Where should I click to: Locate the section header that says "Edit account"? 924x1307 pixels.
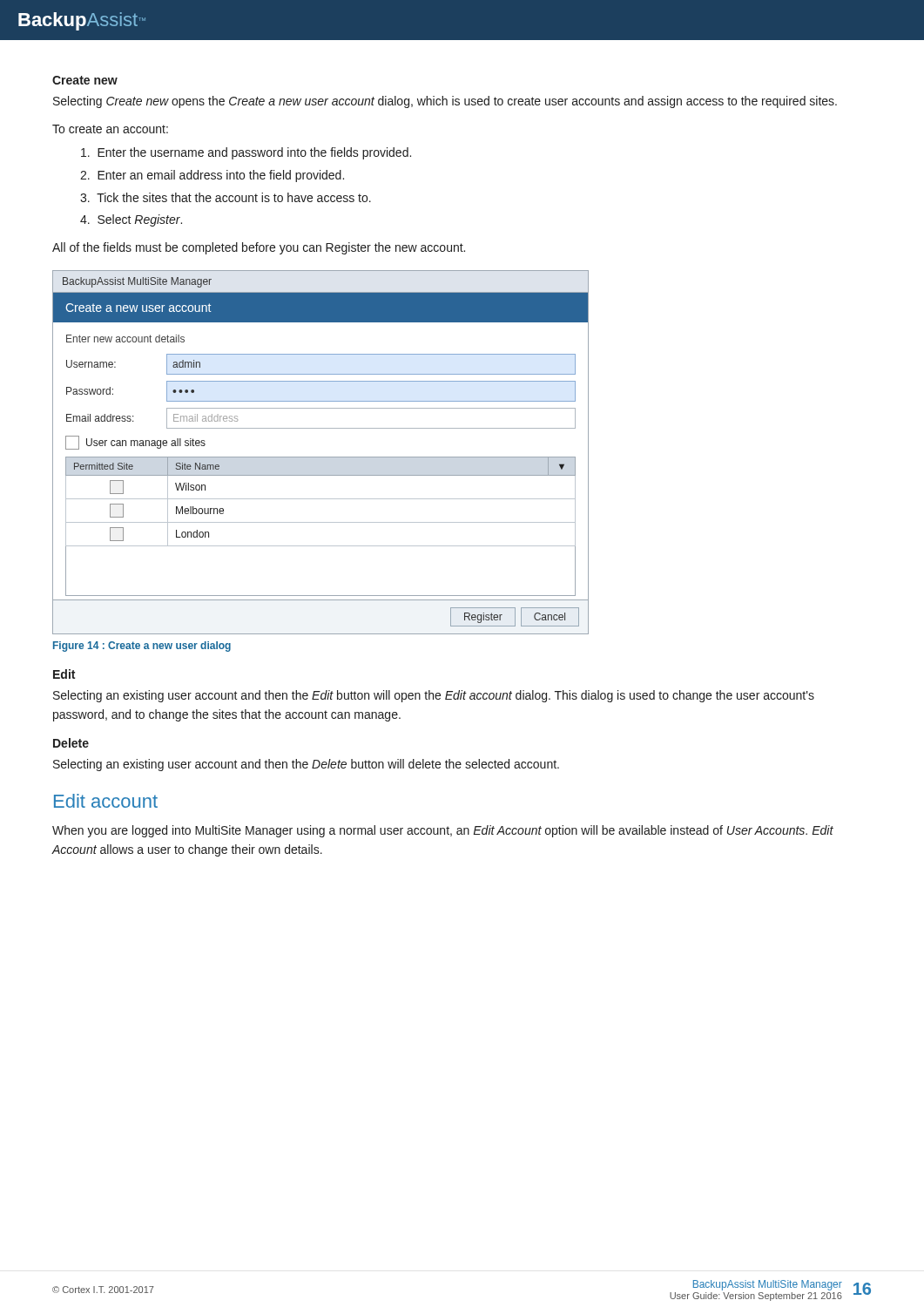[105, 801]
